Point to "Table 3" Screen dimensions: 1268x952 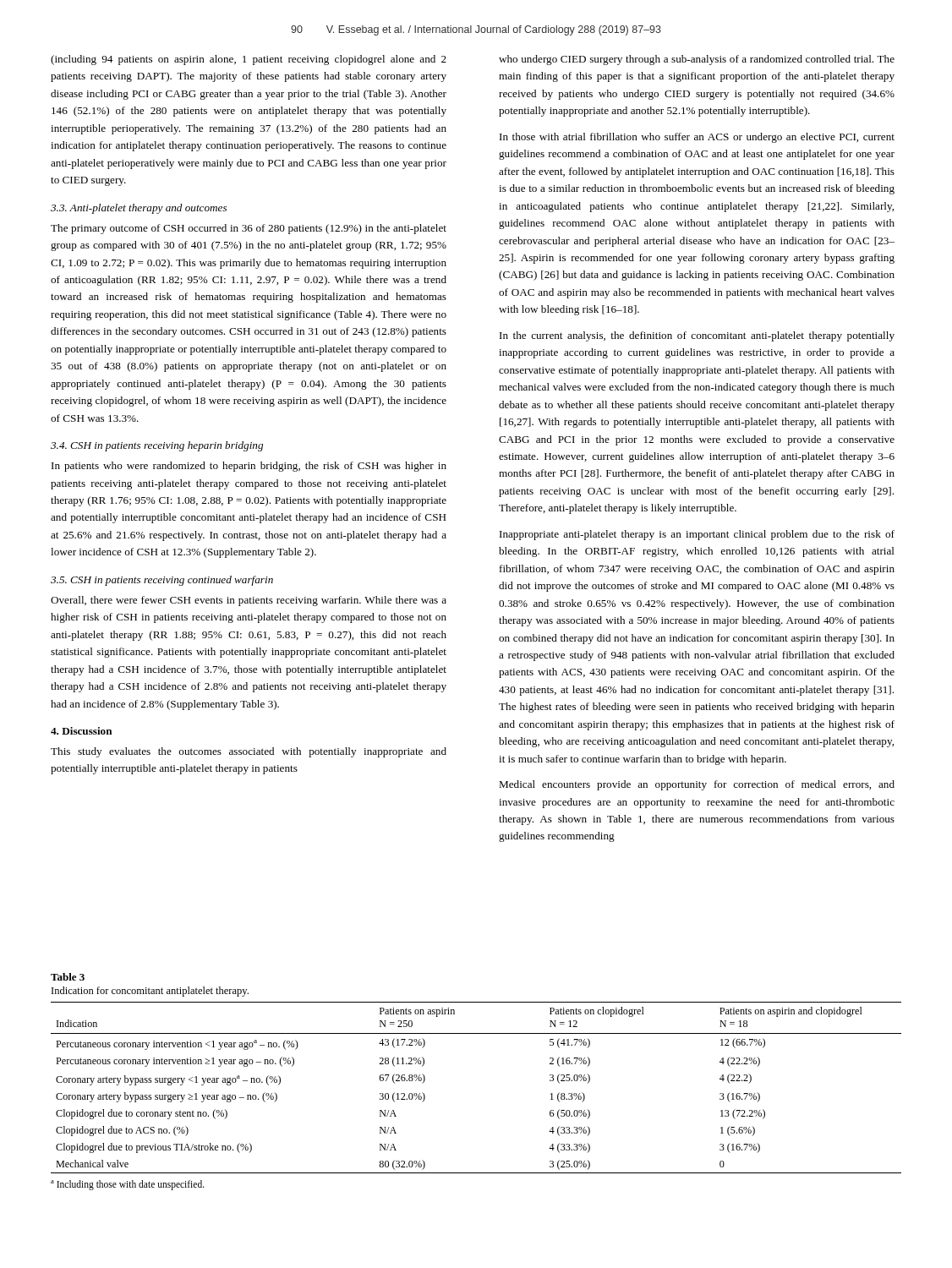pos(68,977)
